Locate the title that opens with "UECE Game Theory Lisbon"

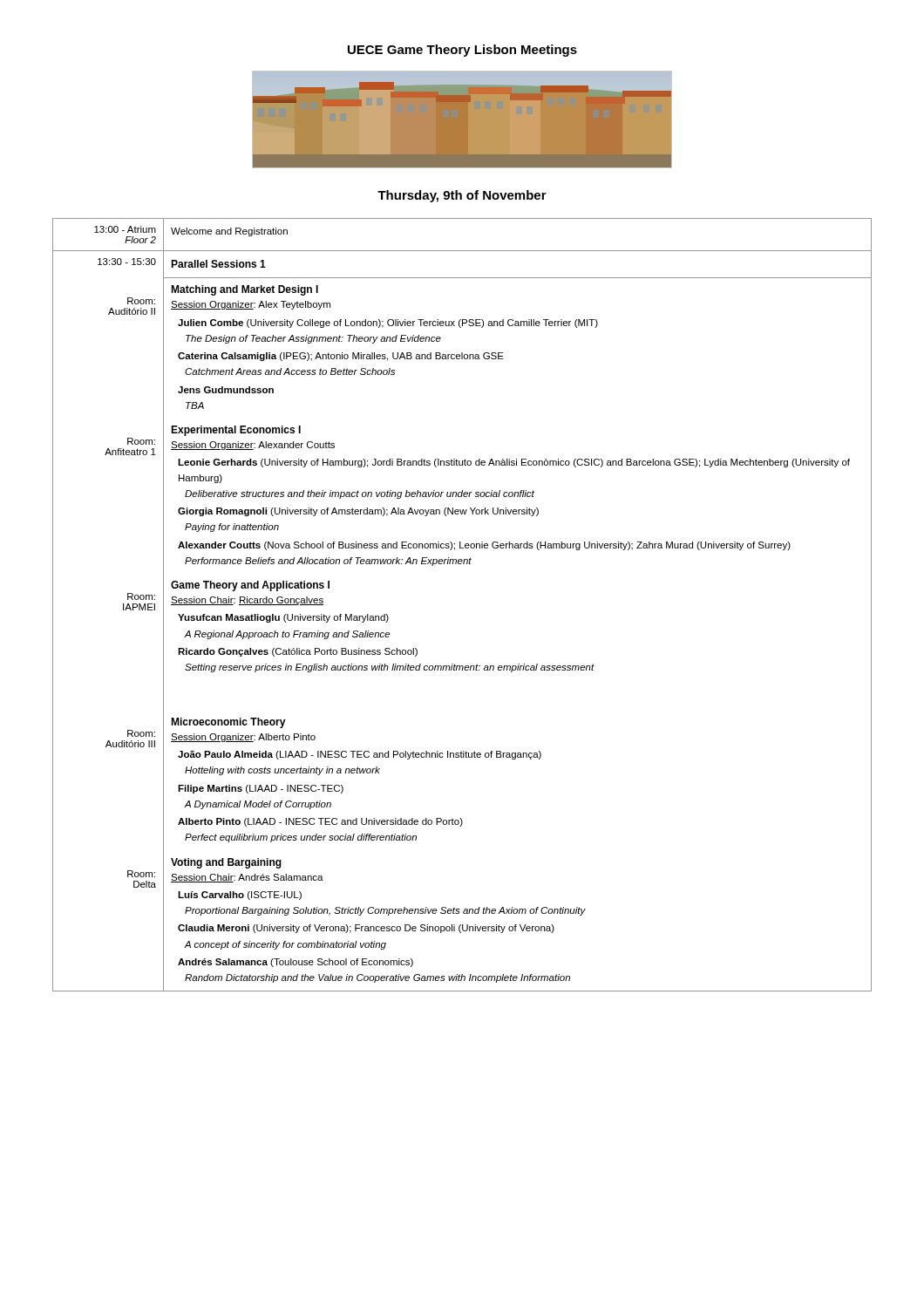462,49
